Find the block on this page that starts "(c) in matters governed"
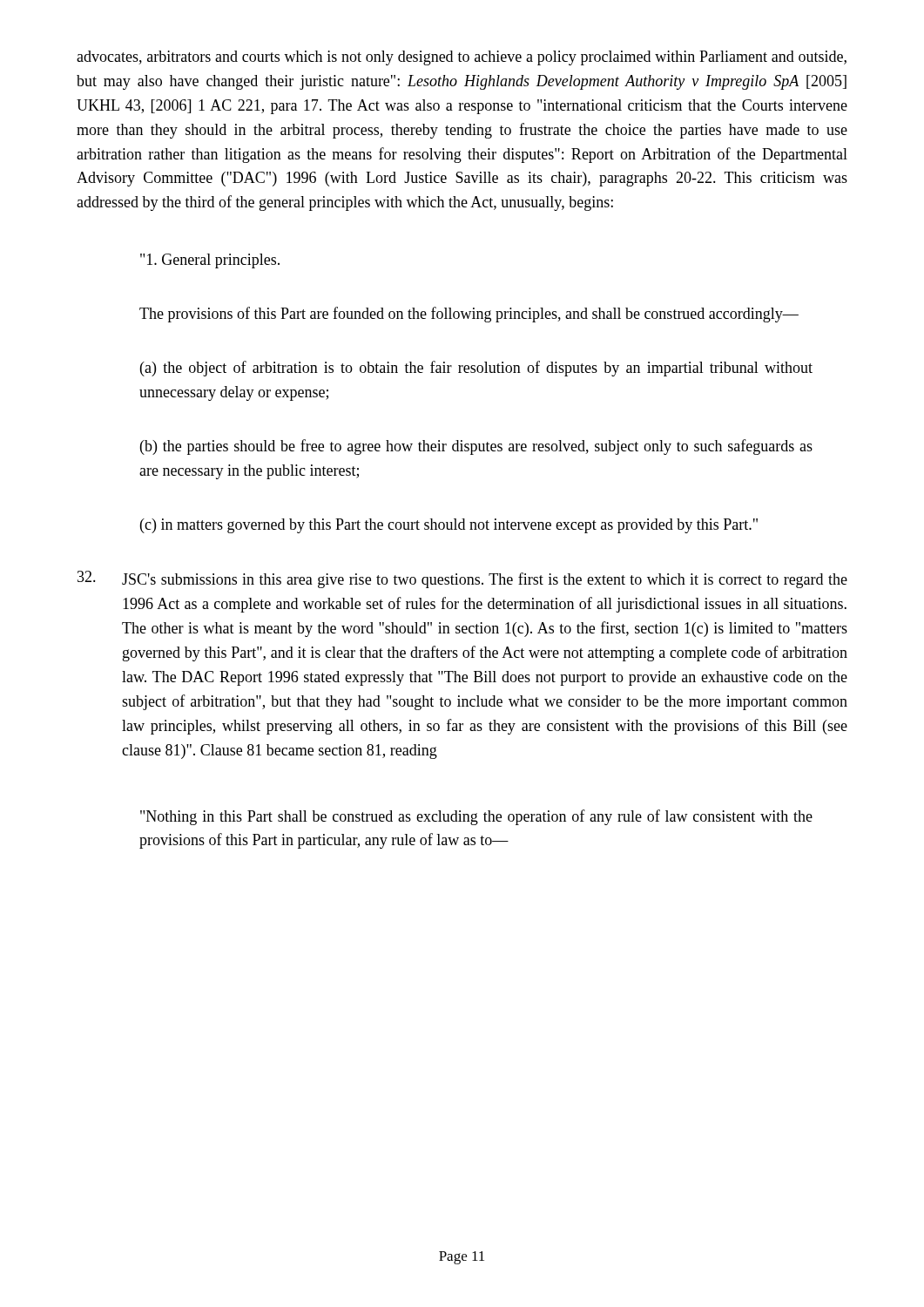 449,524
